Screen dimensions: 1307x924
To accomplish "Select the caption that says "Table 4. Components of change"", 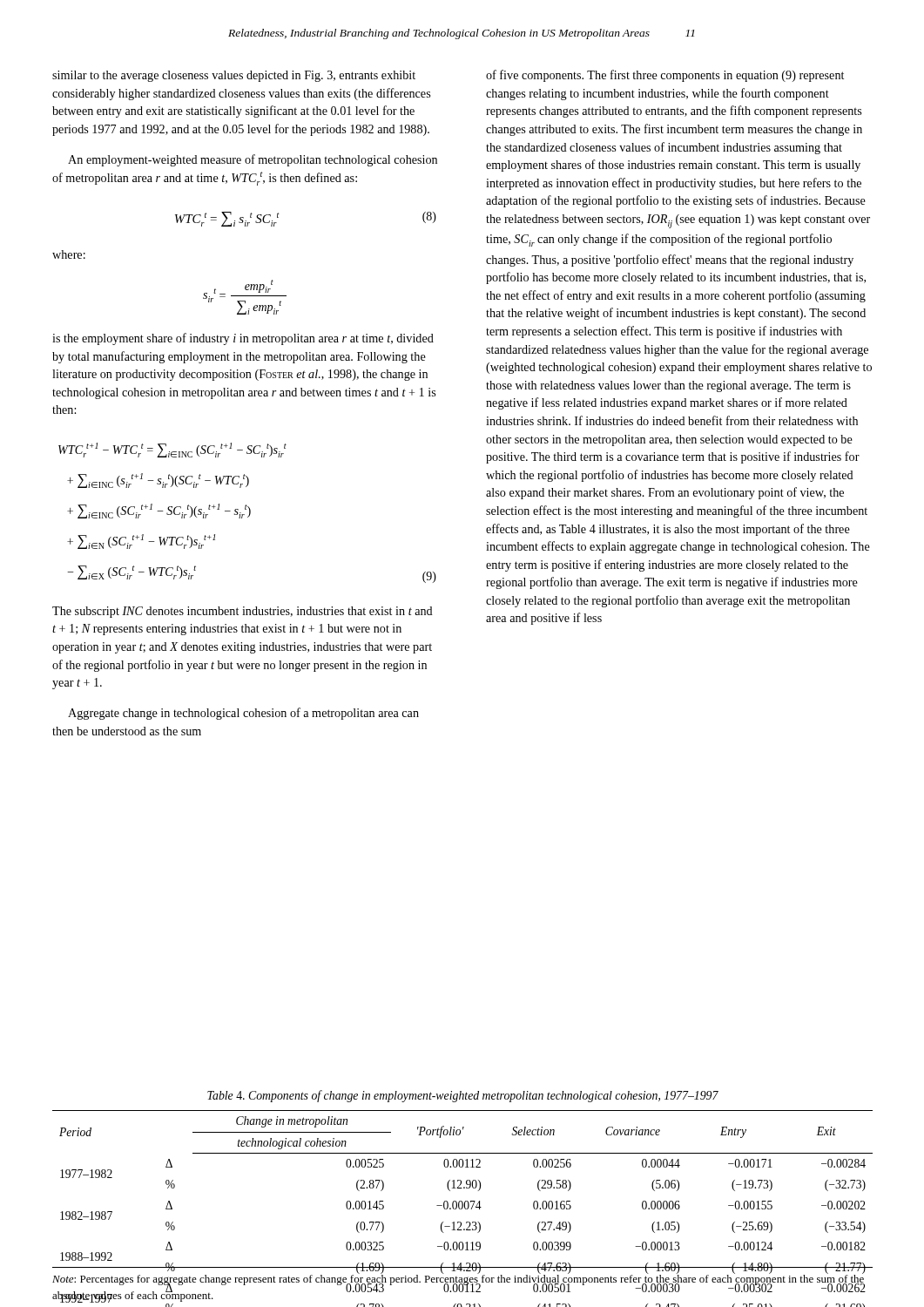I will 462,1096.
